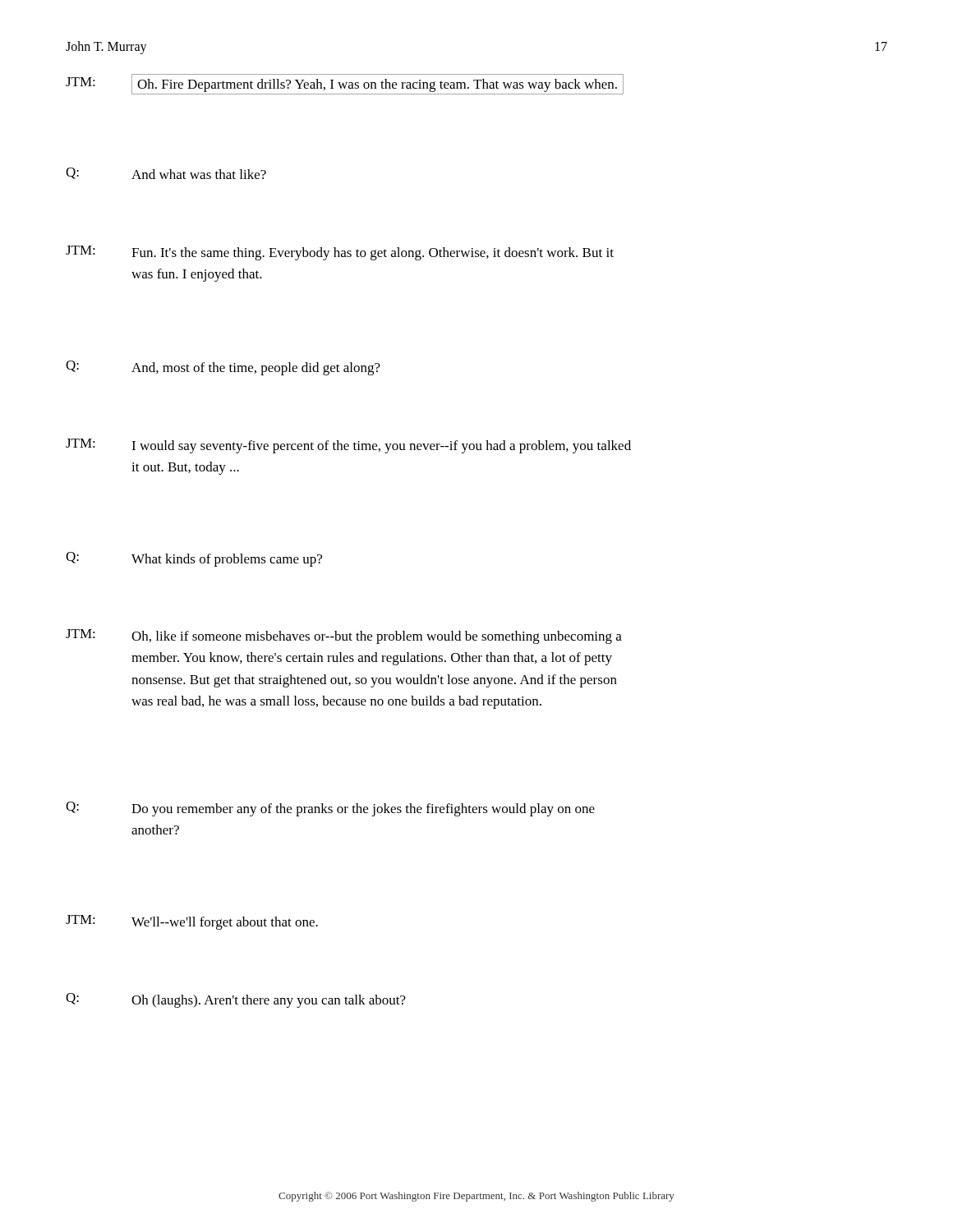Image resolution: width=953 pixels, height=1232 pixels.
Task: Find the passage starting "JTM: Oh. Fire"
Action: pyautogui.click(x=476, y=85)
